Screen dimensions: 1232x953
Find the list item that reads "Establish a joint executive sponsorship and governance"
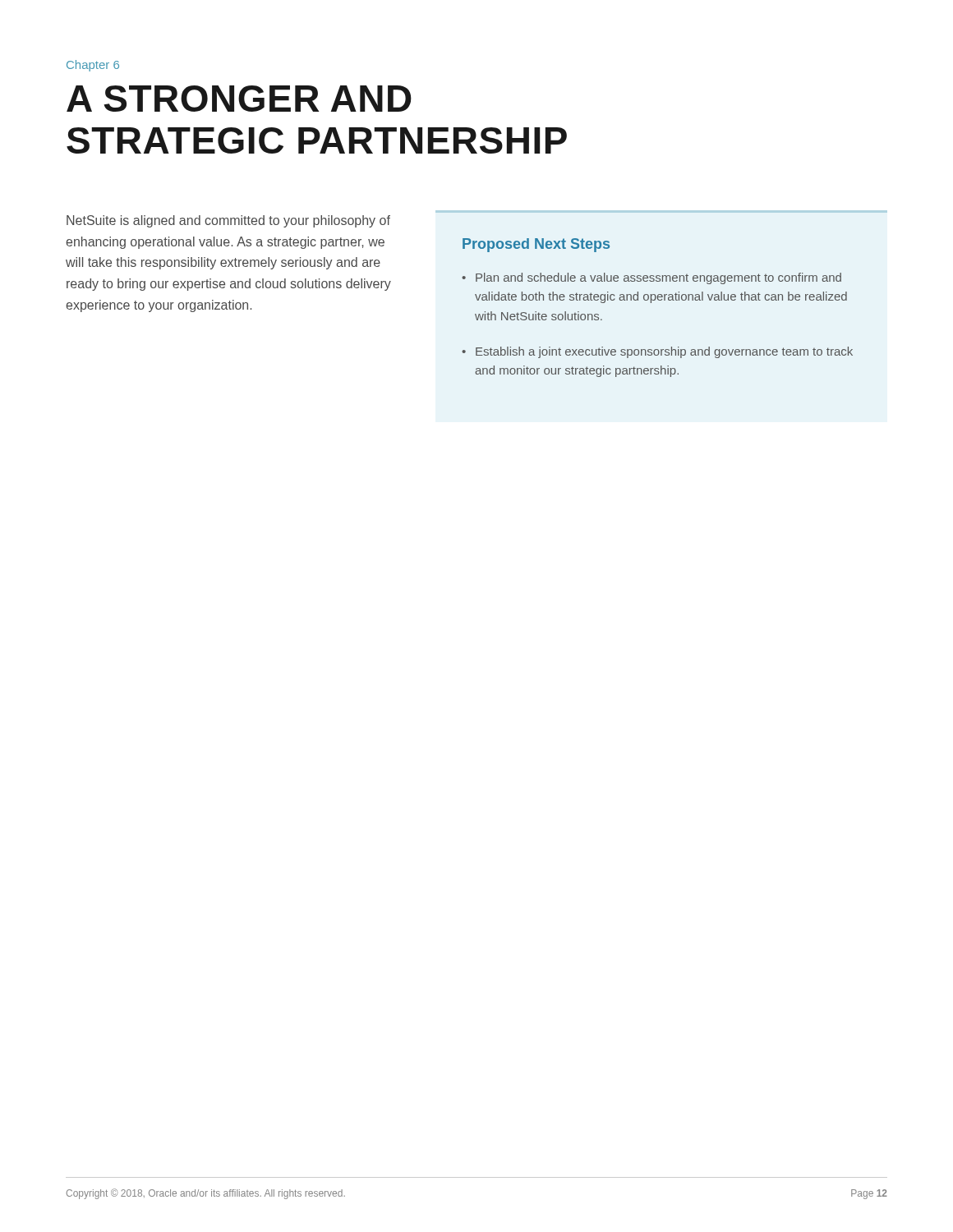point(664,361)
